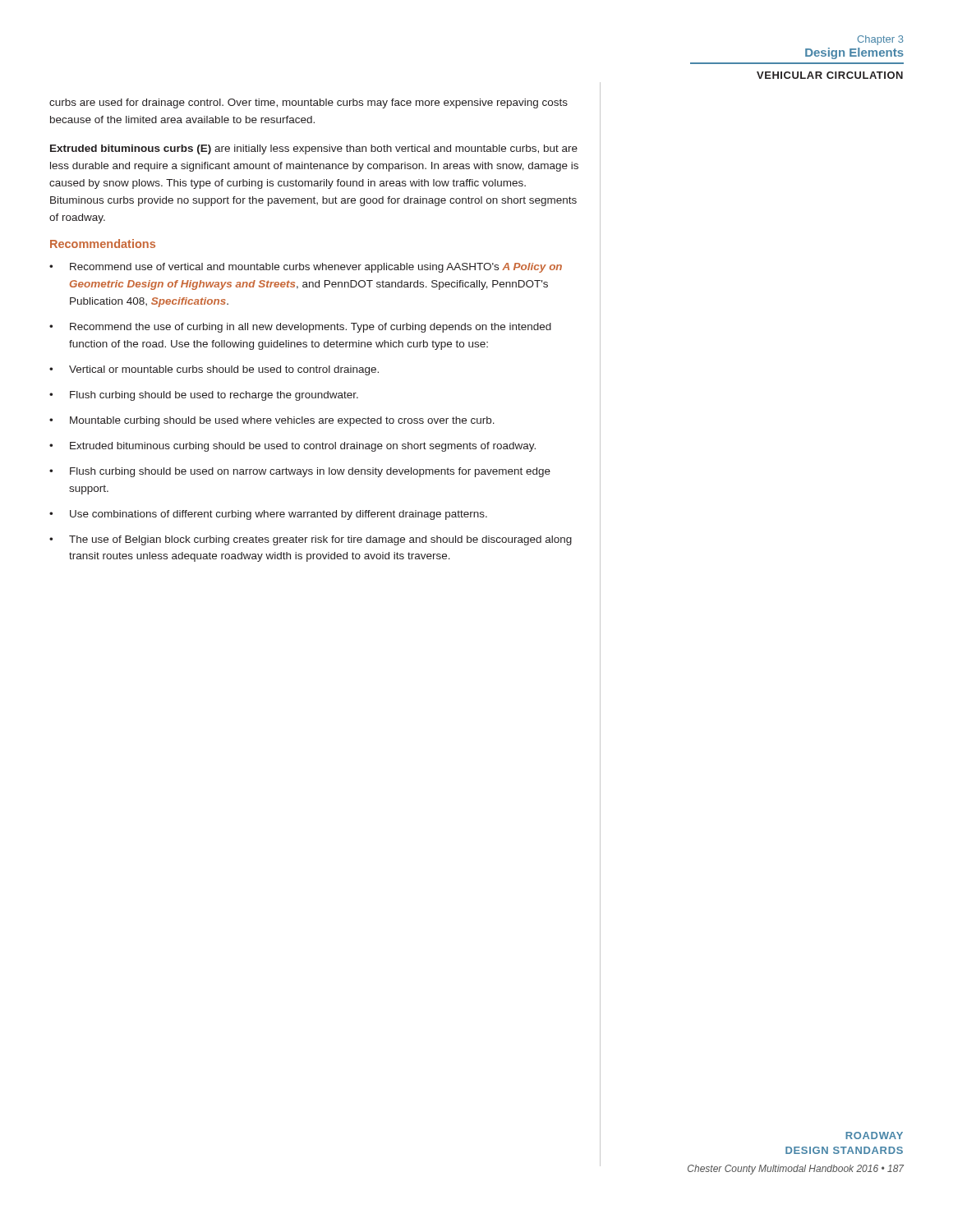Point to the passage starting "• The use of Belgian block curbing"
The height and width of the screenshot is (1232, 953).
click(316, 548)
